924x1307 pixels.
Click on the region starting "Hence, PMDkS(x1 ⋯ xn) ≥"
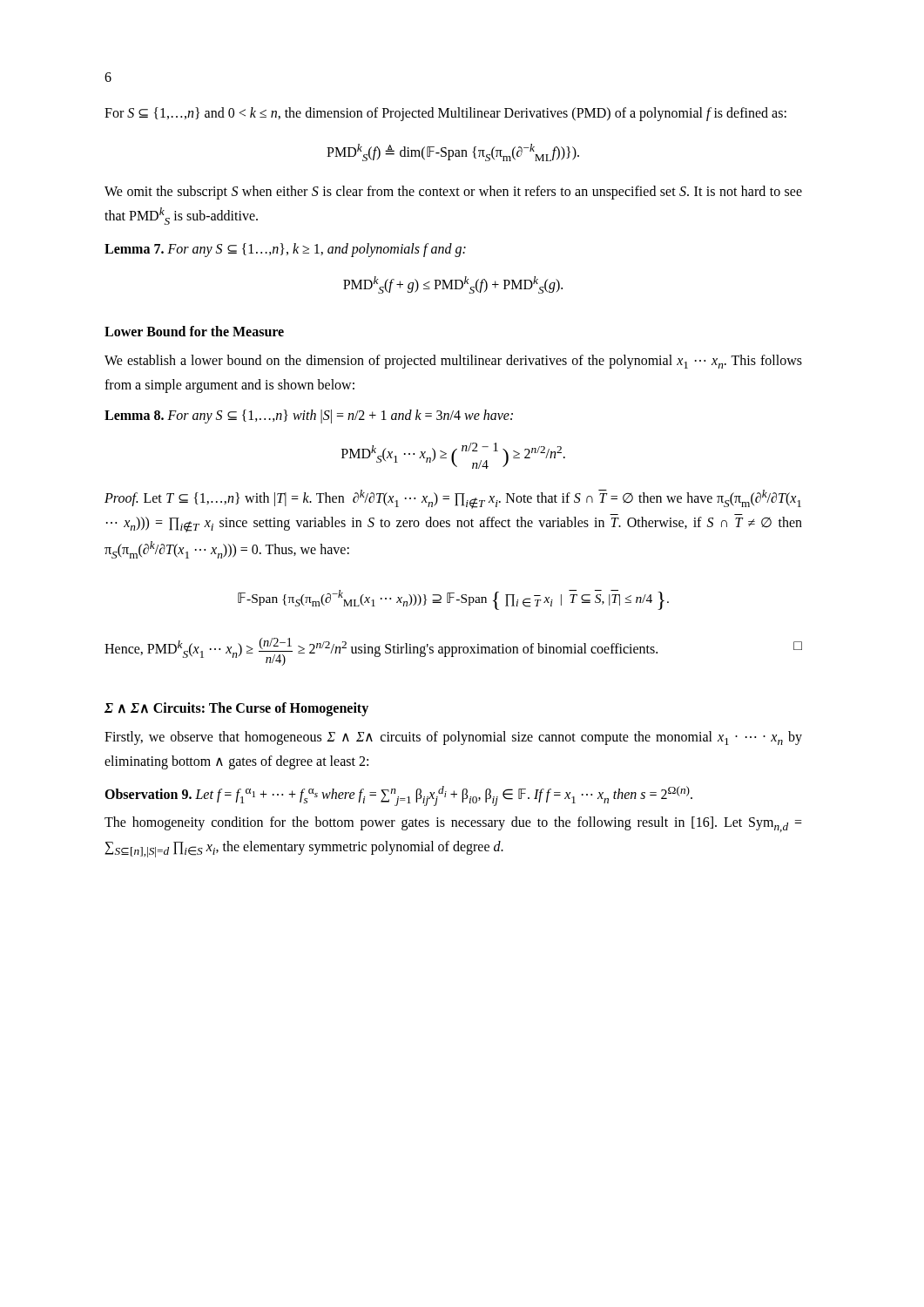click(453, 651)
